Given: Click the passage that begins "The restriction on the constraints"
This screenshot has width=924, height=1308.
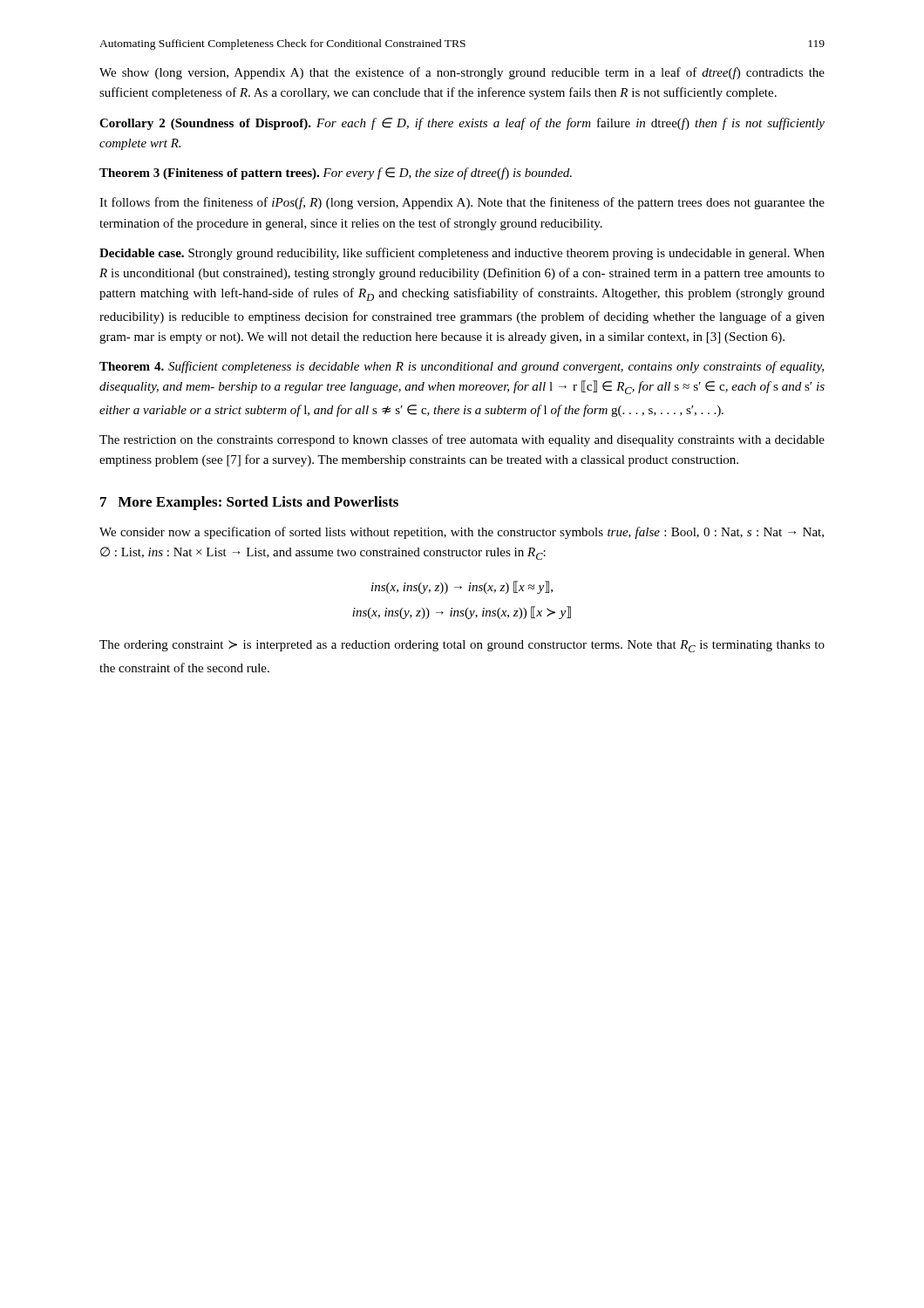Looking at the screenshot, I should click(462, 450).
